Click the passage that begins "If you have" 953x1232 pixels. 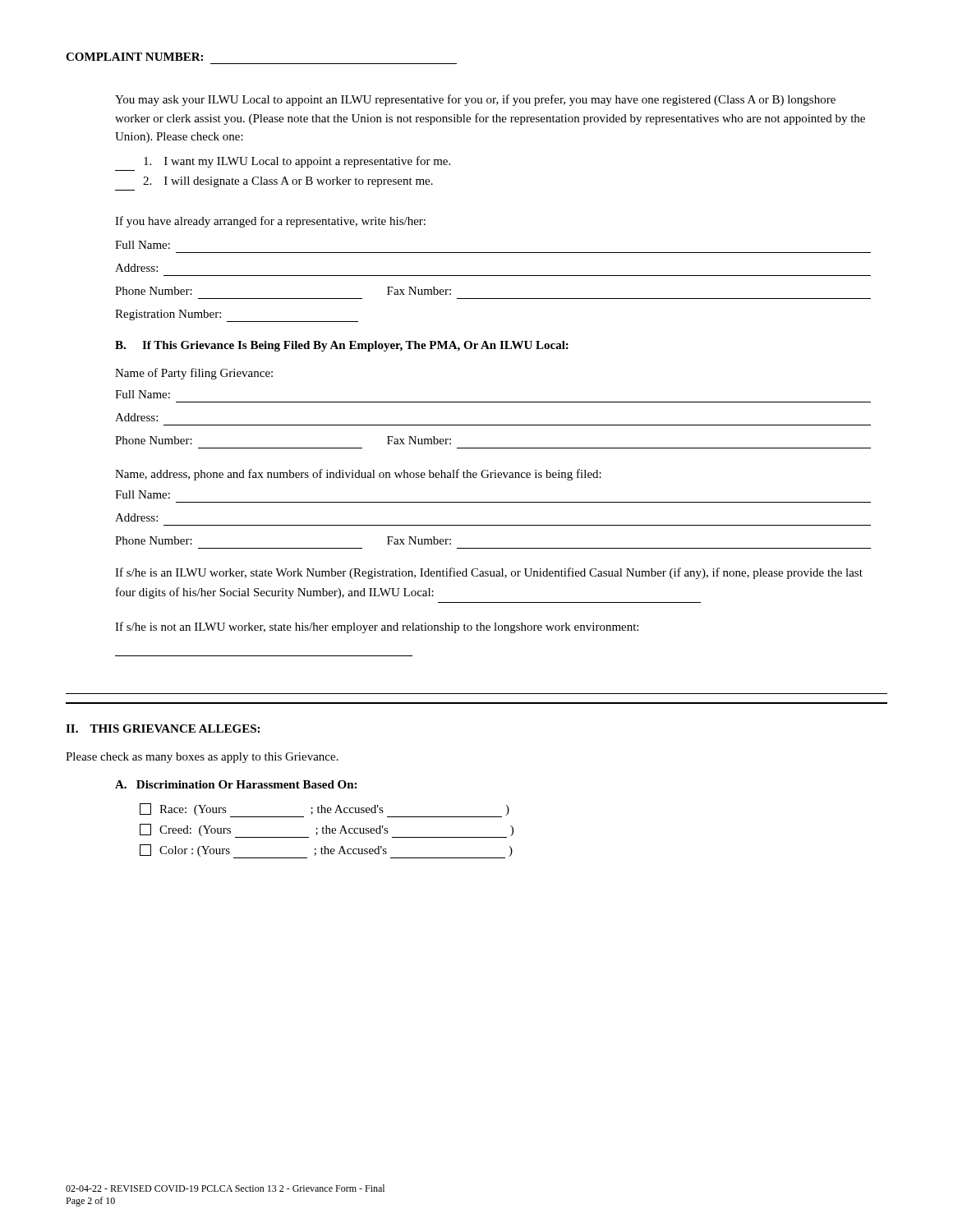pos(271,221)
